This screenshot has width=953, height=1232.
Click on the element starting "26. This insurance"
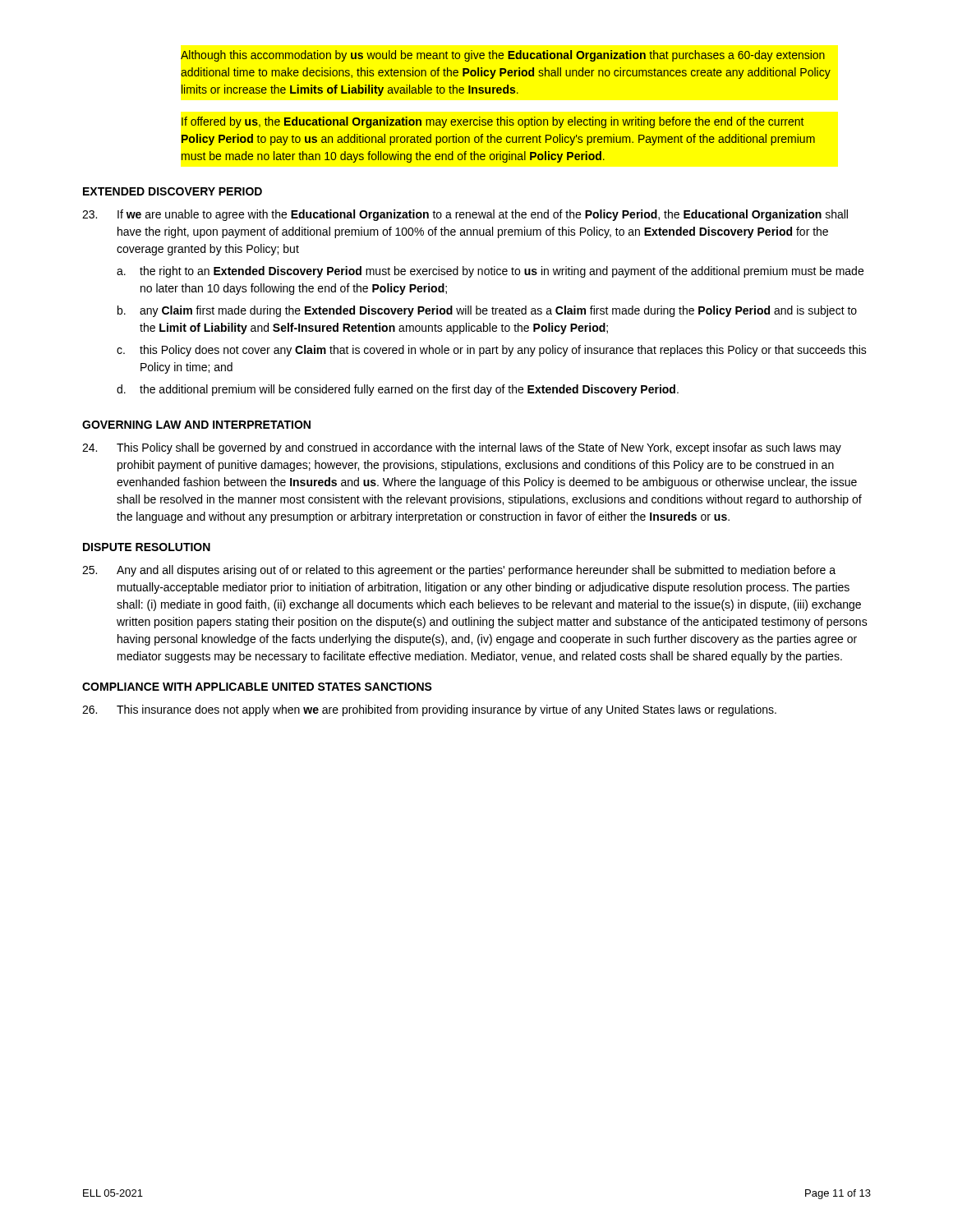click(x=476, y=710)
